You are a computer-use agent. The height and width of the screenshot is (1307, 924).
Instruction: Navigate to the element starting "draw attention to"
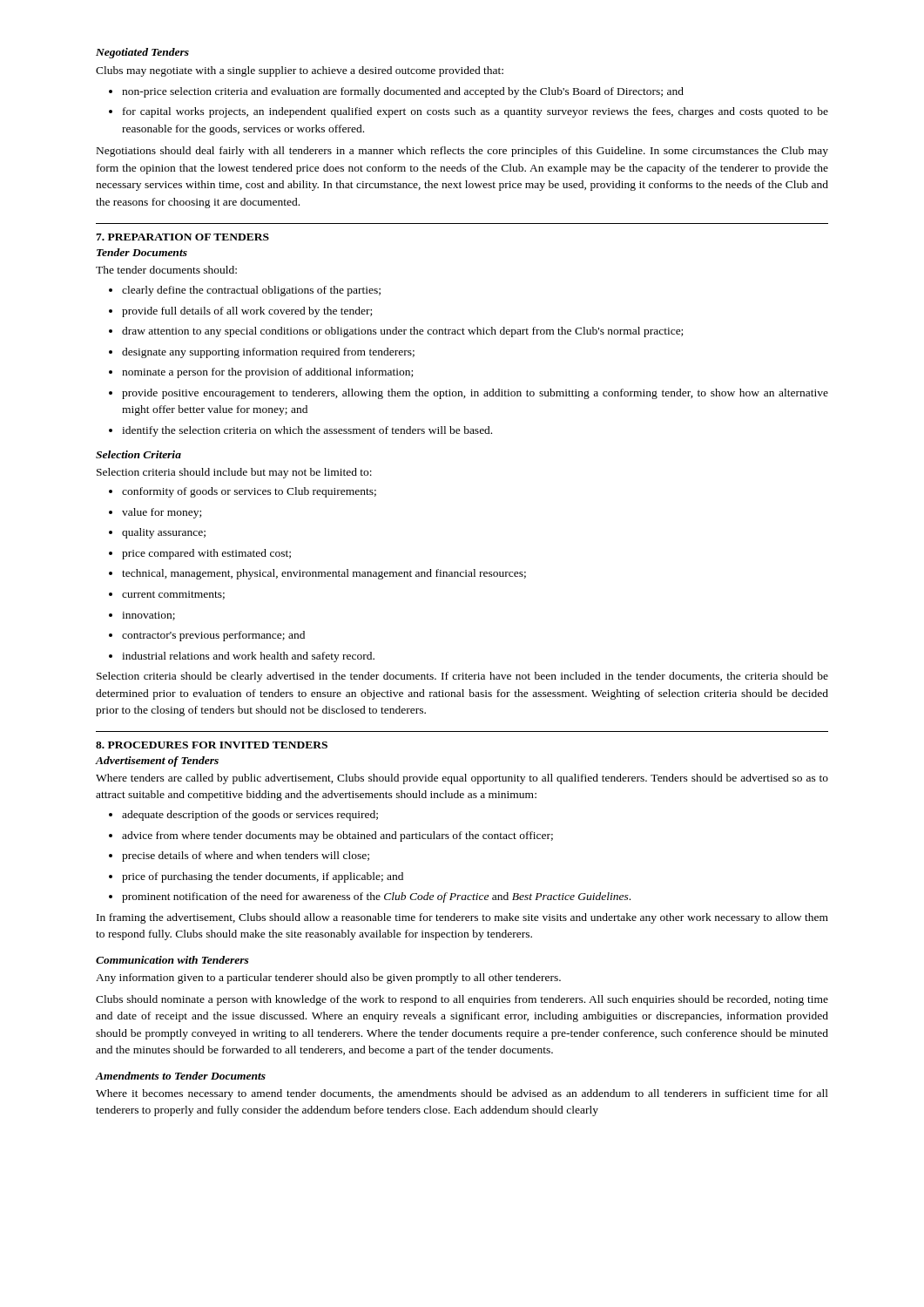(x=475, y=331)
